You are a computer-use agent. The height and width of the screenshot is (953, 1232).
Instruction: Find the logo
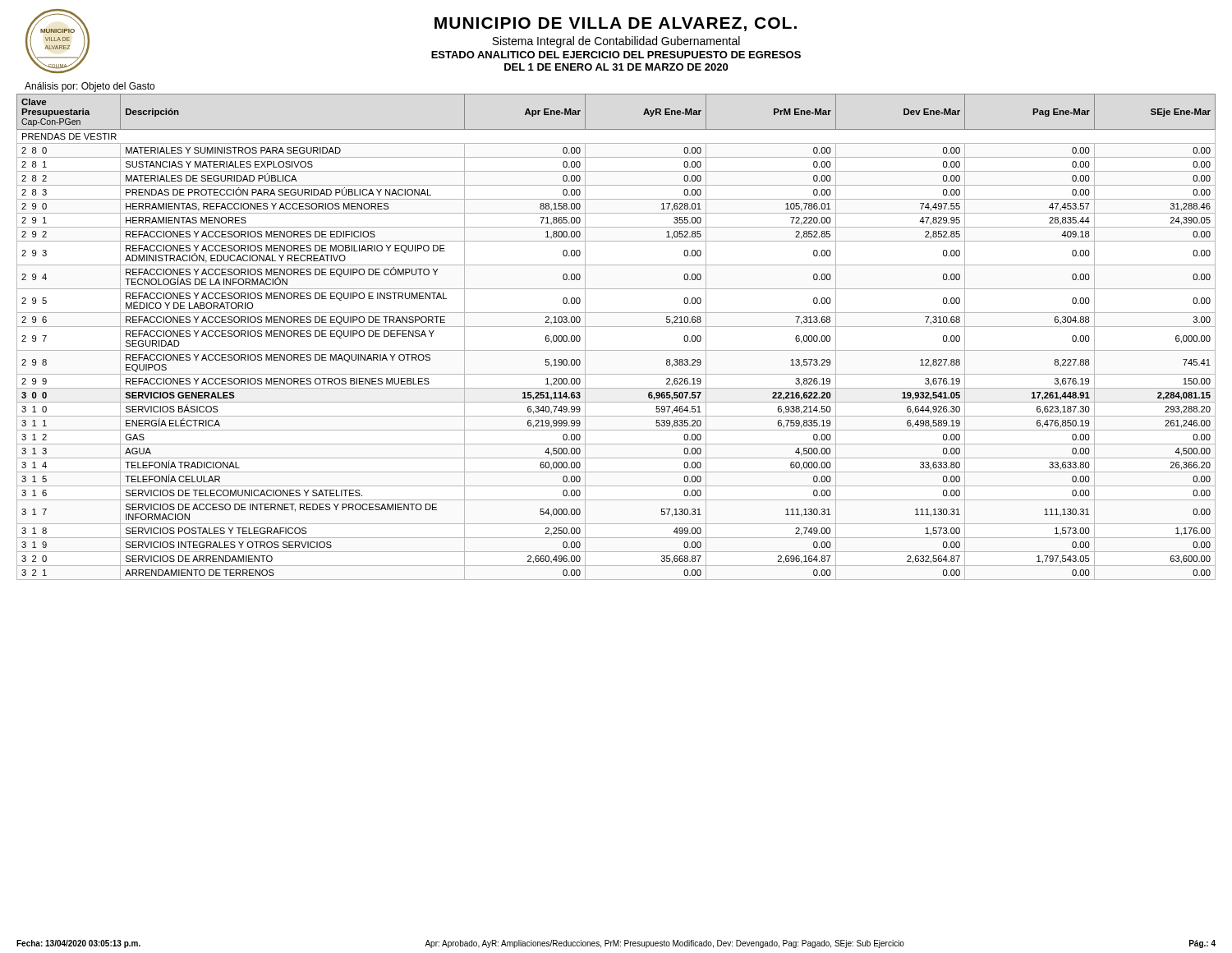pos(62,43)
